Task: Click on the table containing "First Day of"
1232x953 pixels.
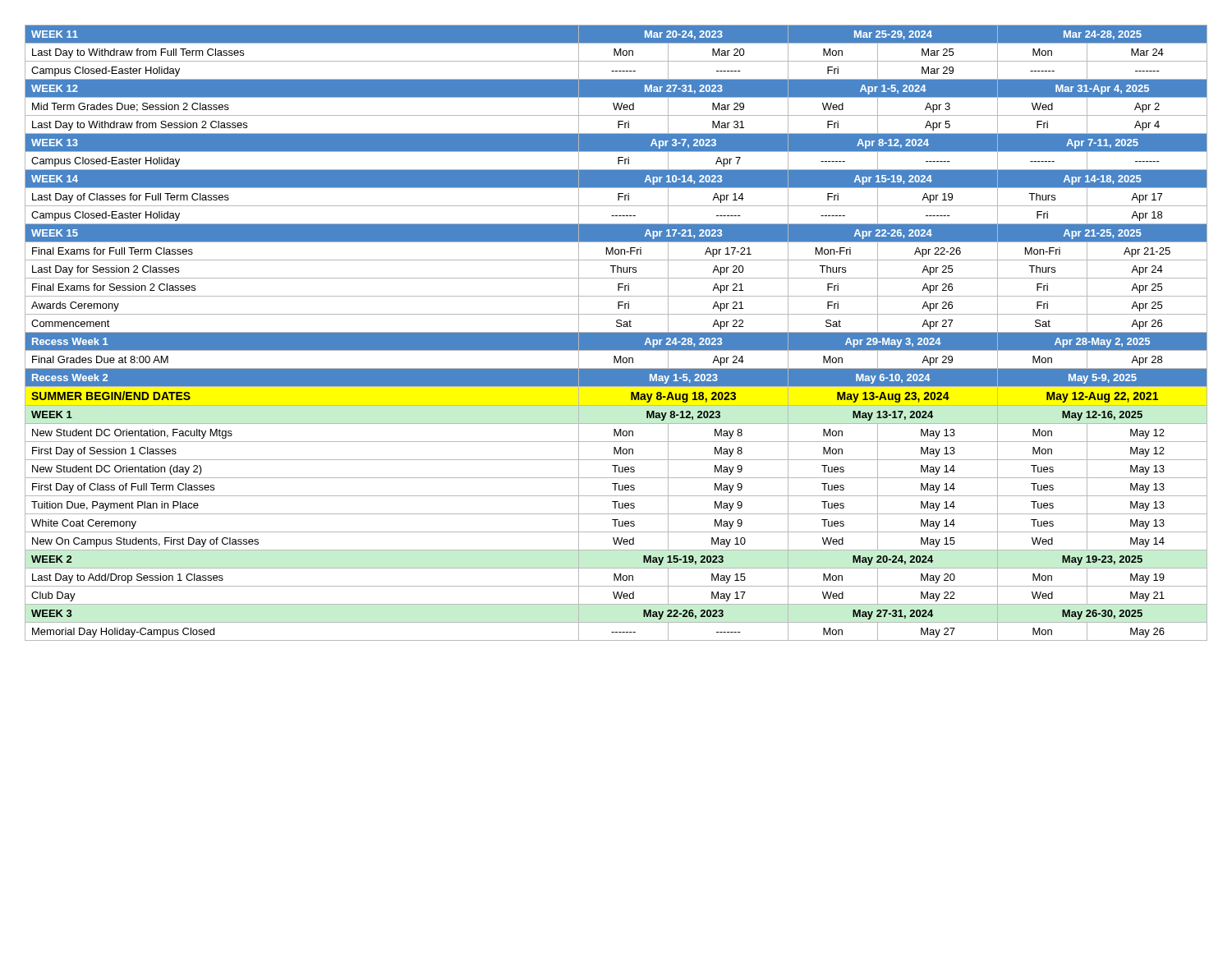Action: click(x=616, y=333)
